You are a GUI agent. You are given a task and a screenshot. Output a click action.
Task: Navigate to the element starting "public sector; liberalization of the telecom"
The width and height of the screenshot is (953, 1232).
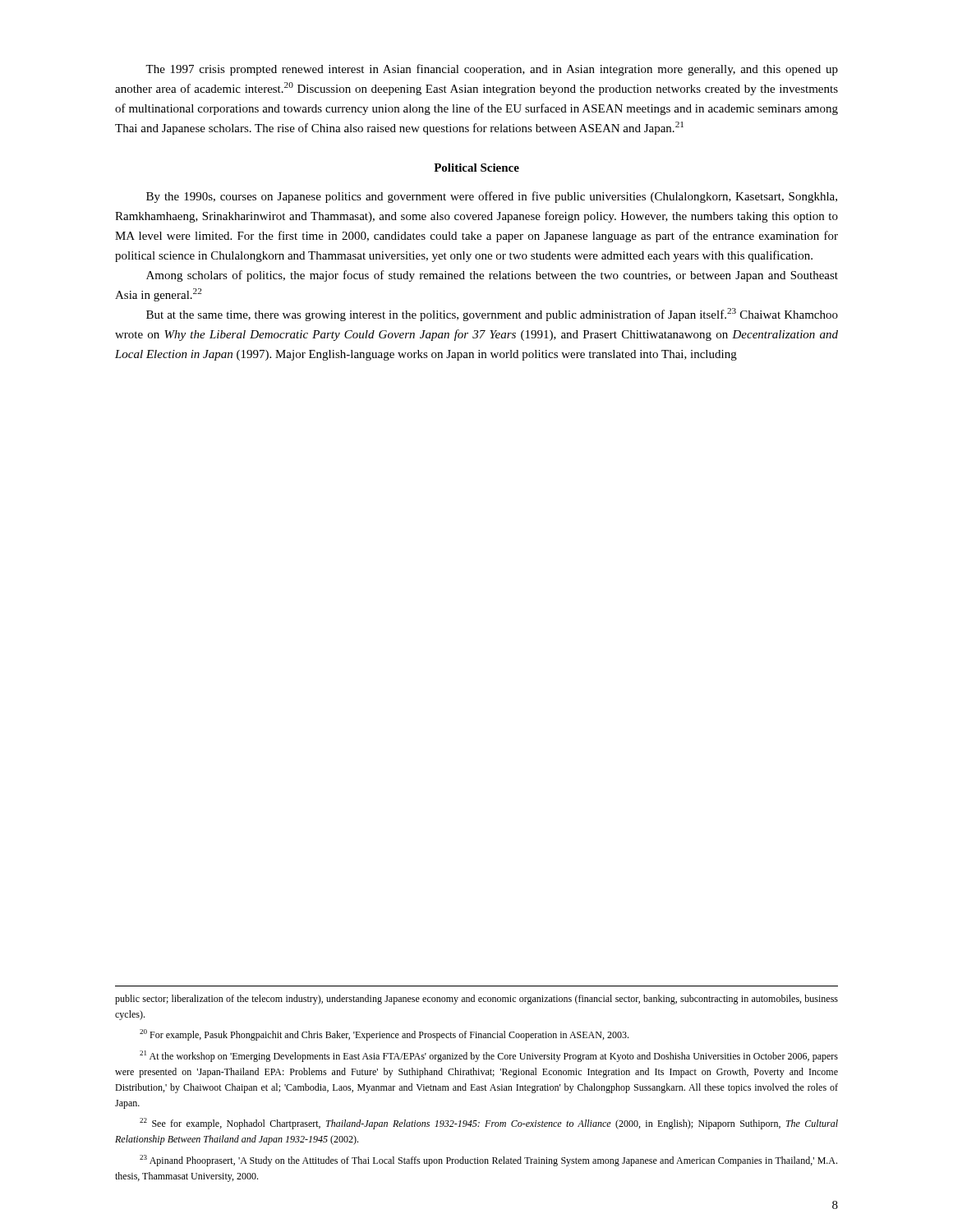(476, 1007)
